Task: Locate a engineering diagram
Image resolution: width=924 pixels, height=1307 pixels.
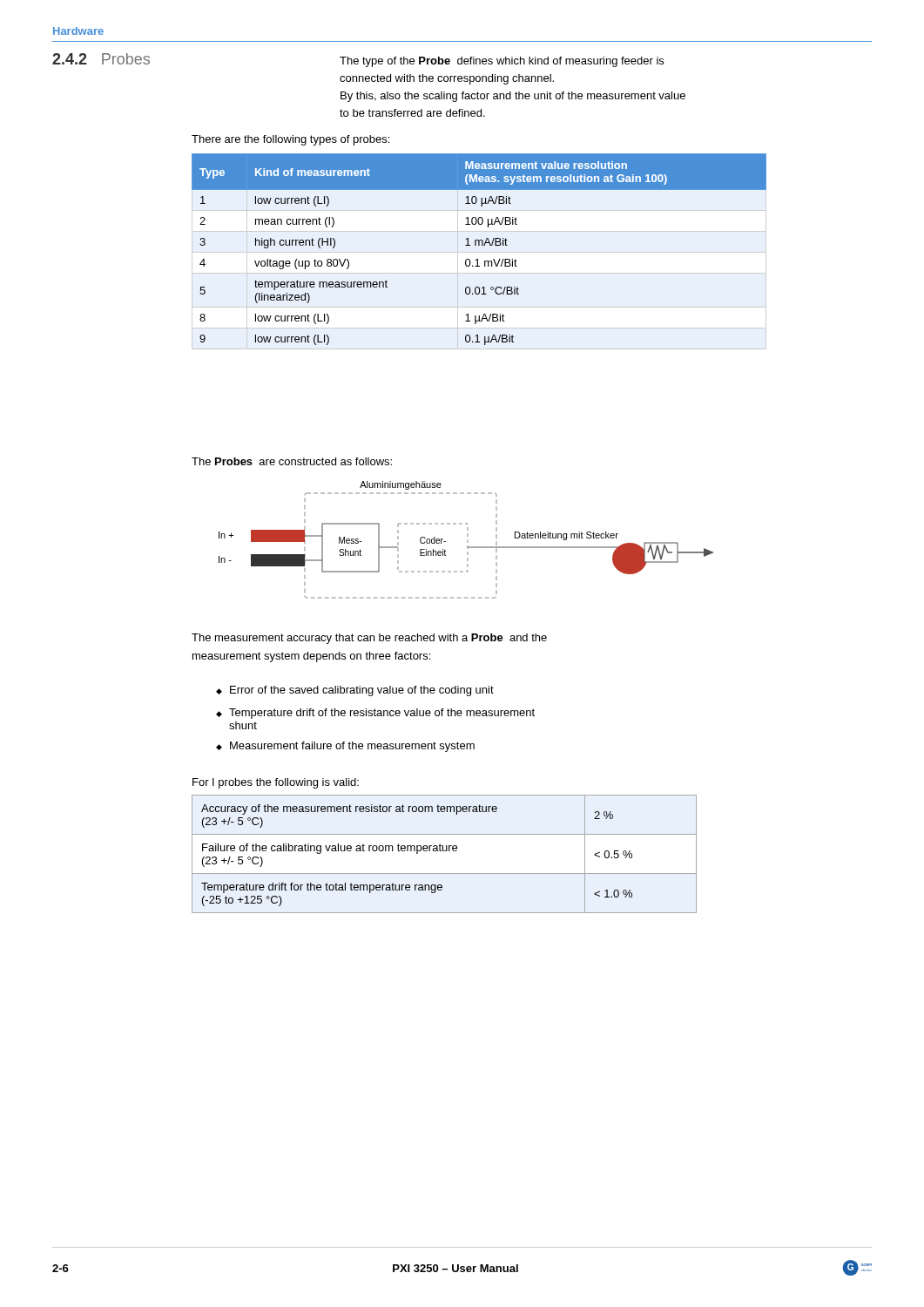Action: pyautogui.click(x=457, y=545)
